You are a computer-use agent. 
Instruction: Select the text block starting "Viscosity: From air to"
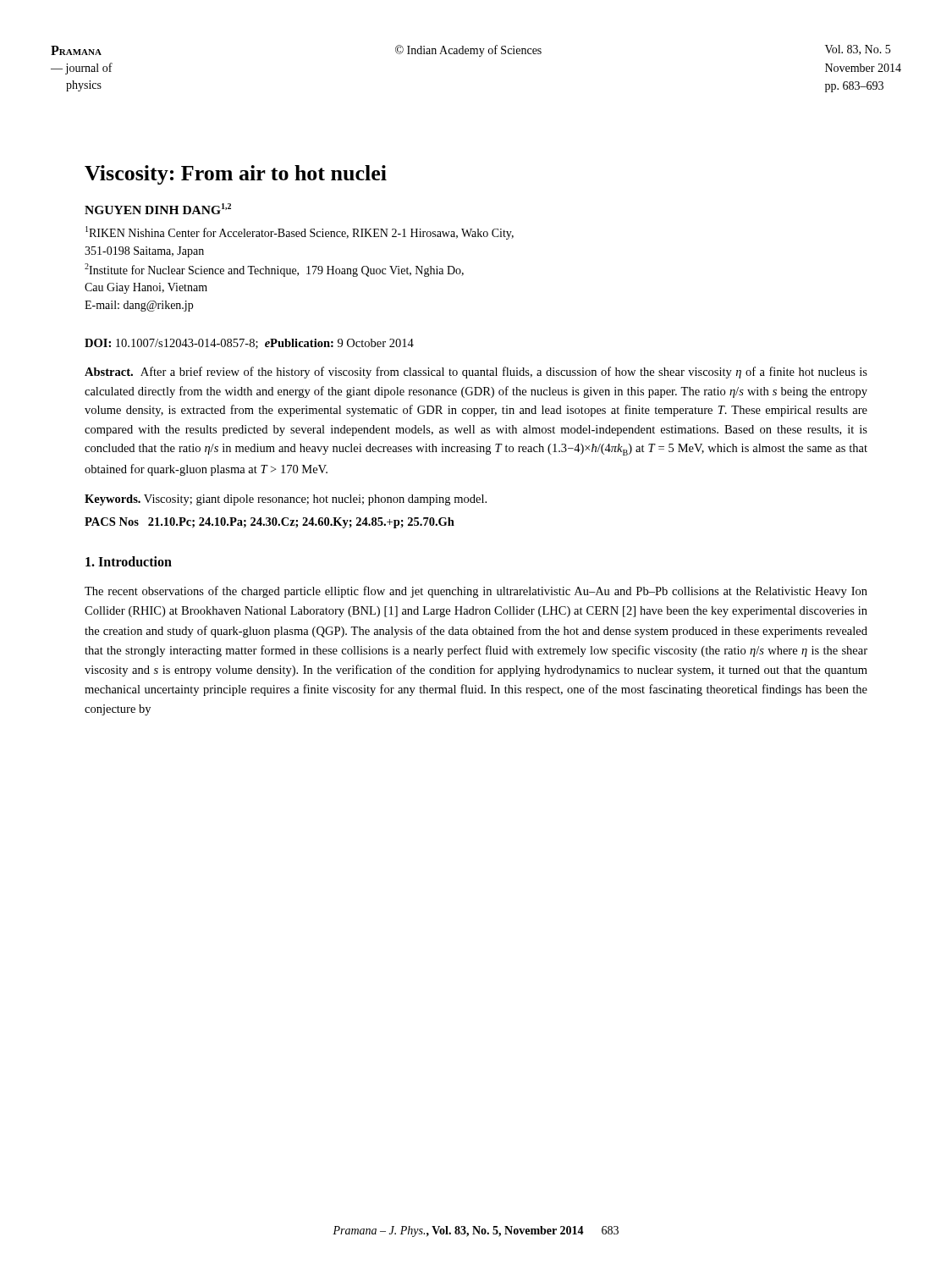(x=236, y=173)
